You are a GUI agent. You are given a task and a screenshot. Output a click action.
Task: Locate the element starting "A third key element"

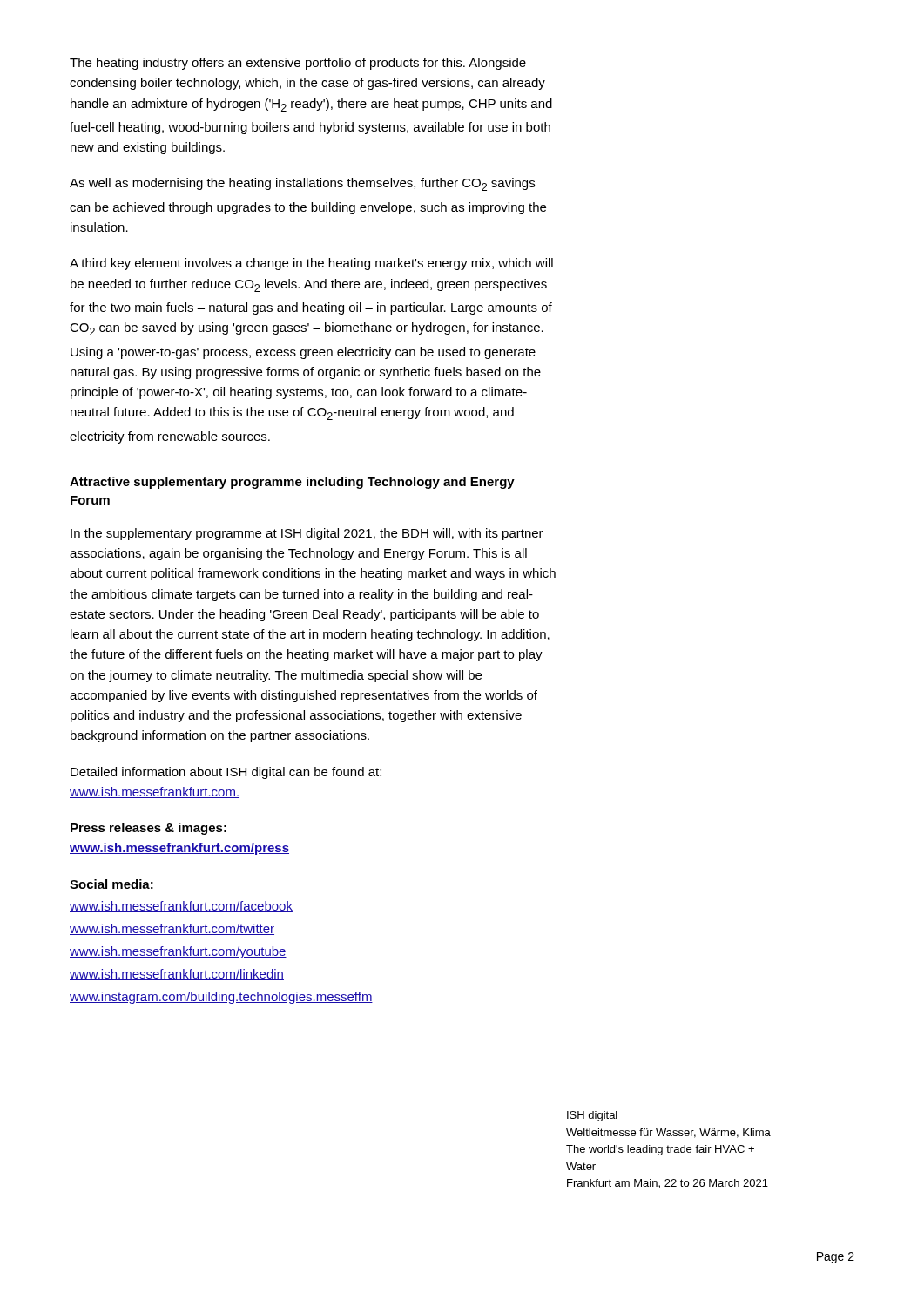[314, 349]
